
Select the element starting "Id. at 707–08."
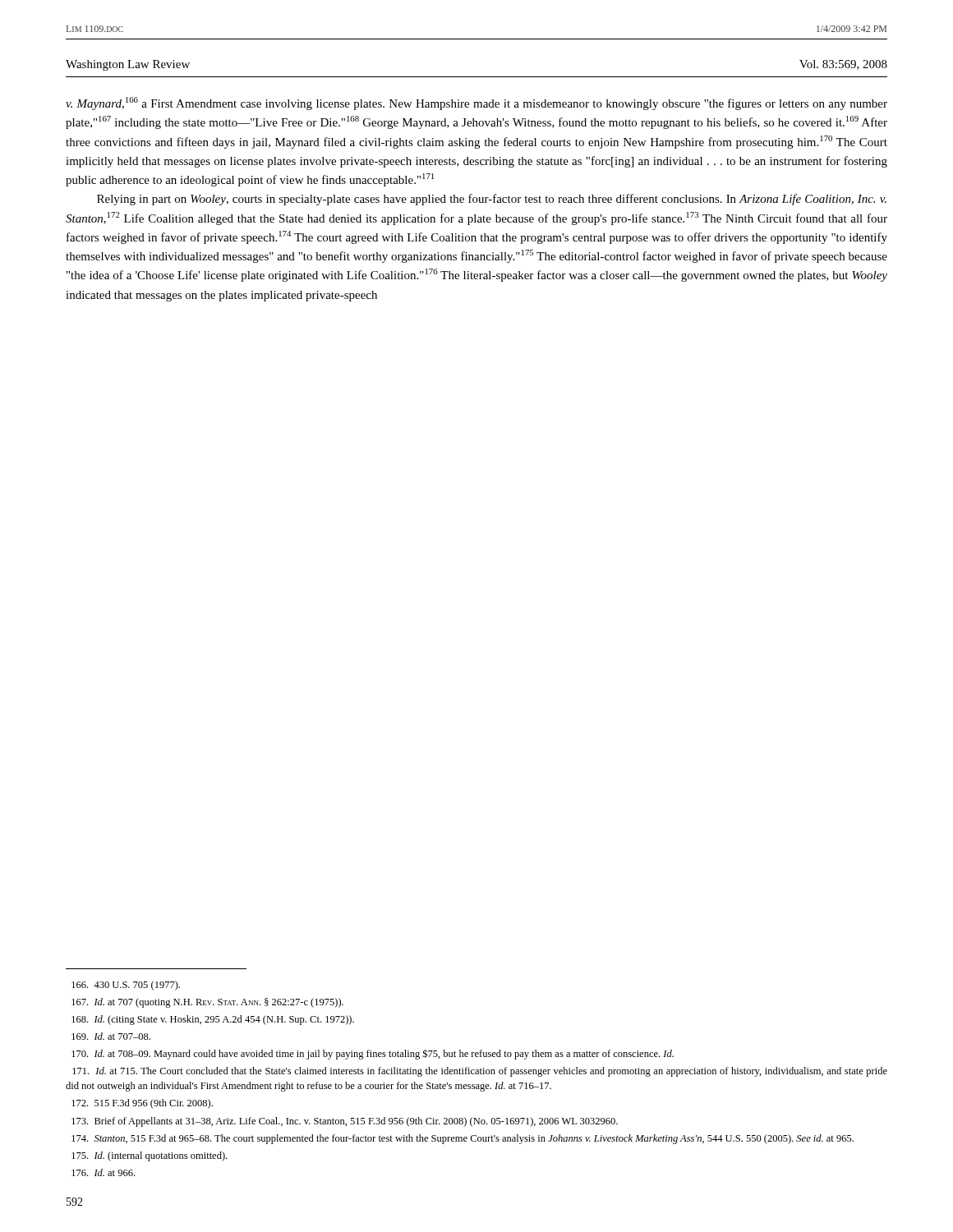(108, 1036)
